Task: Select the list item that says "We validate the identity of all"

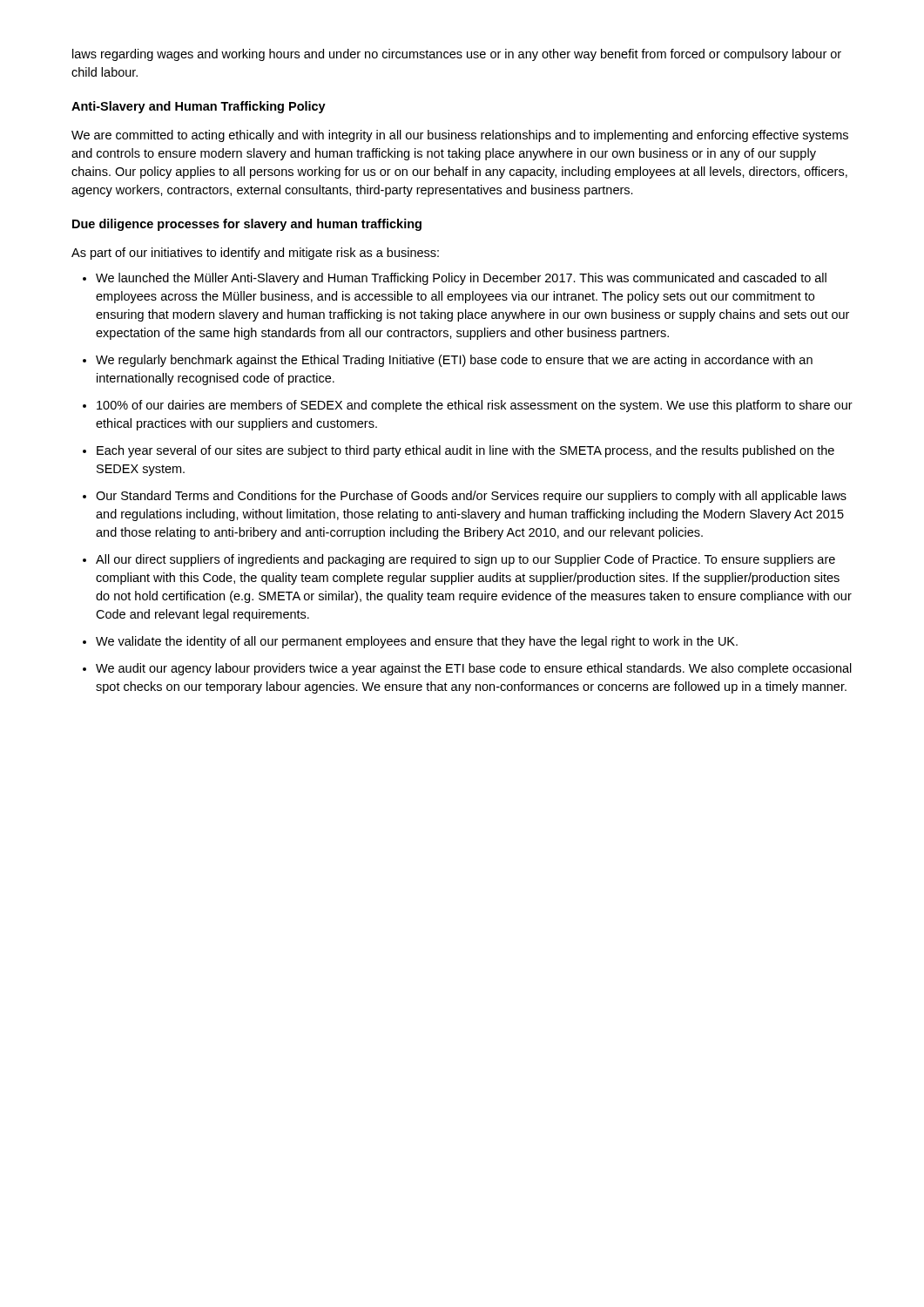Action: (x=417, y=642)
